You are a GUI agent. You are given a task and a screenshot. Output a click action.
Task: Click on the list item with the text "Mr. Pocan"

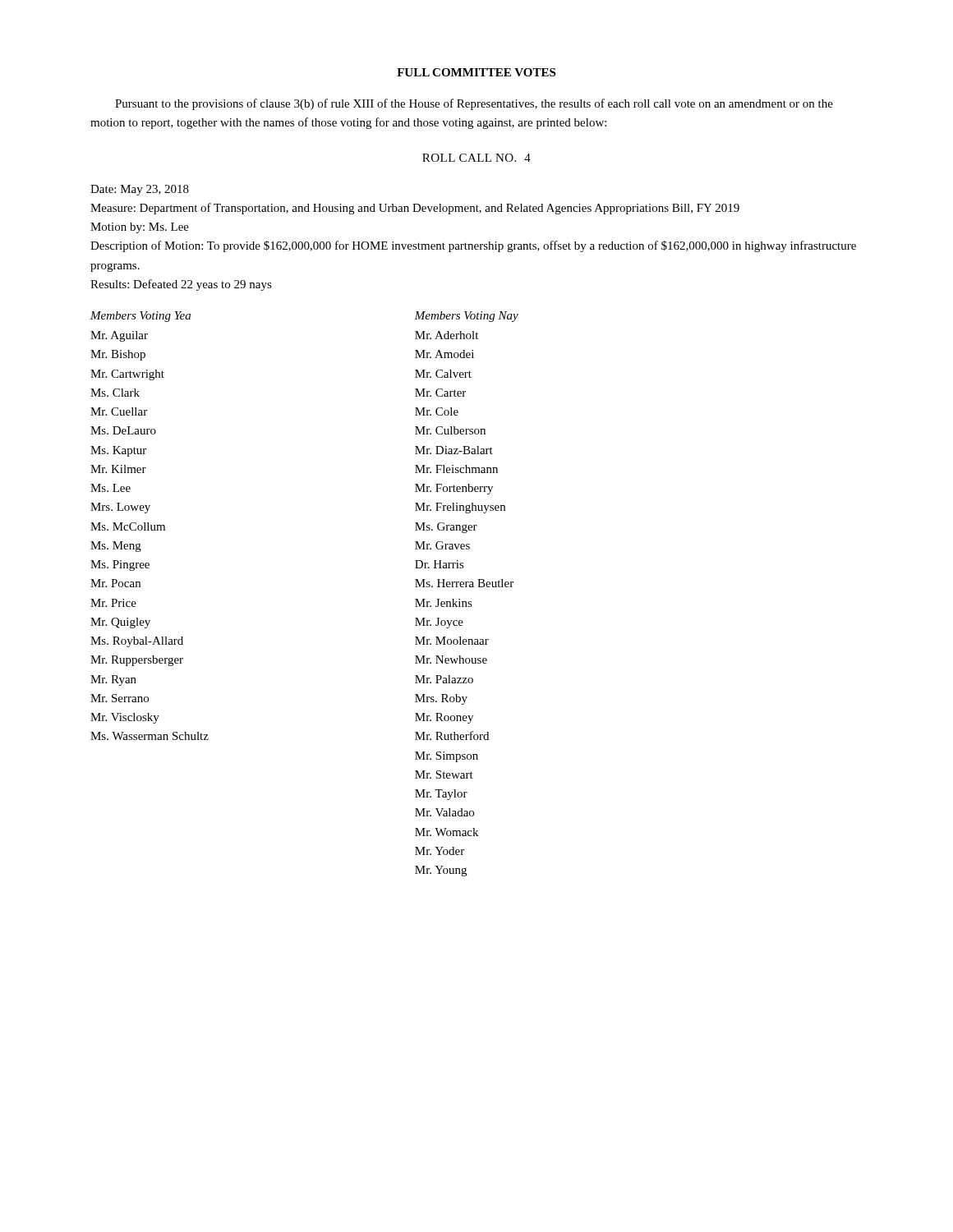(x=116, y=583)
